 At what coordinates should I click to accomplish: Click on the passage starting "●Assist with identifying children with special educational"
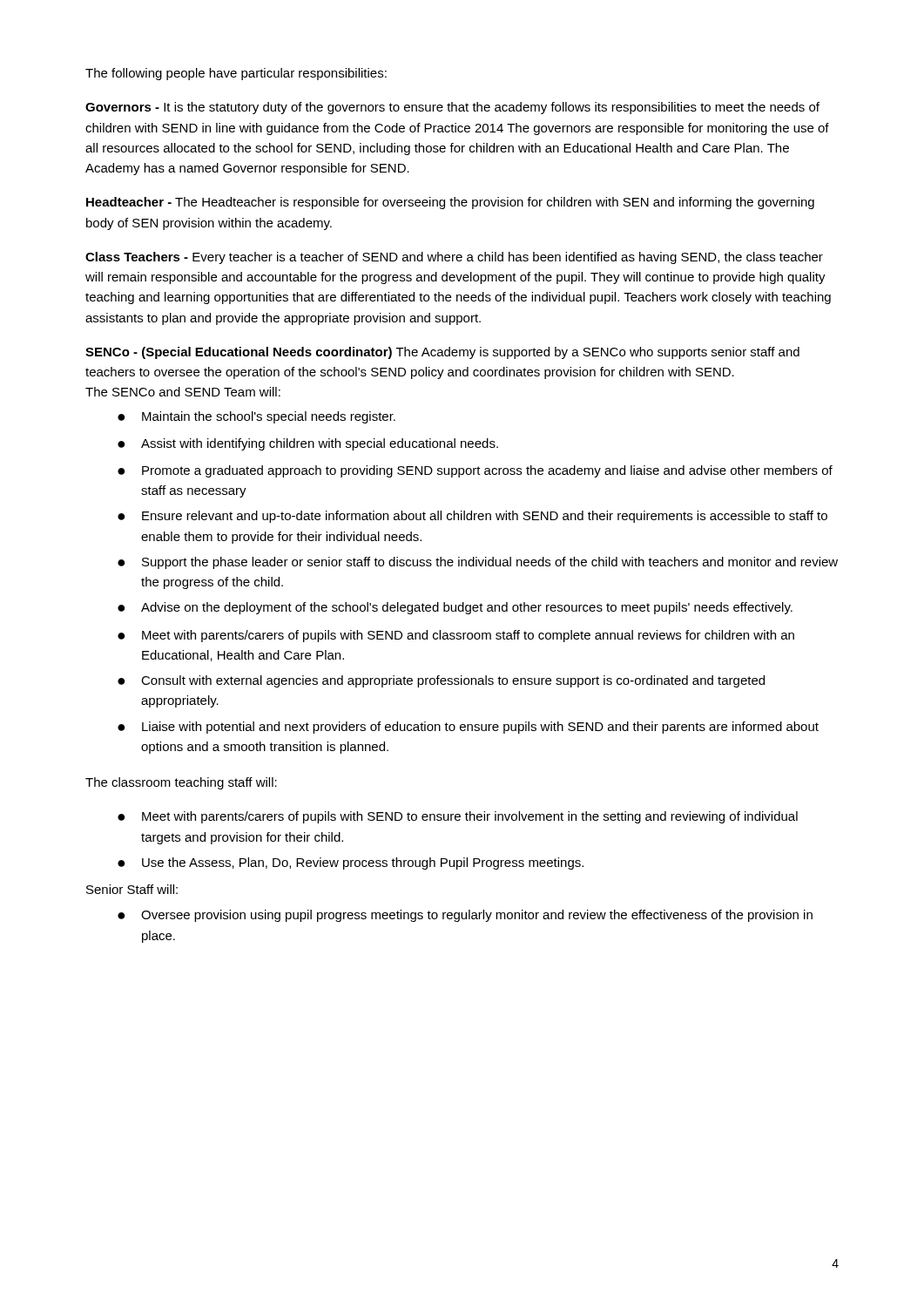(x=478, y=444)
